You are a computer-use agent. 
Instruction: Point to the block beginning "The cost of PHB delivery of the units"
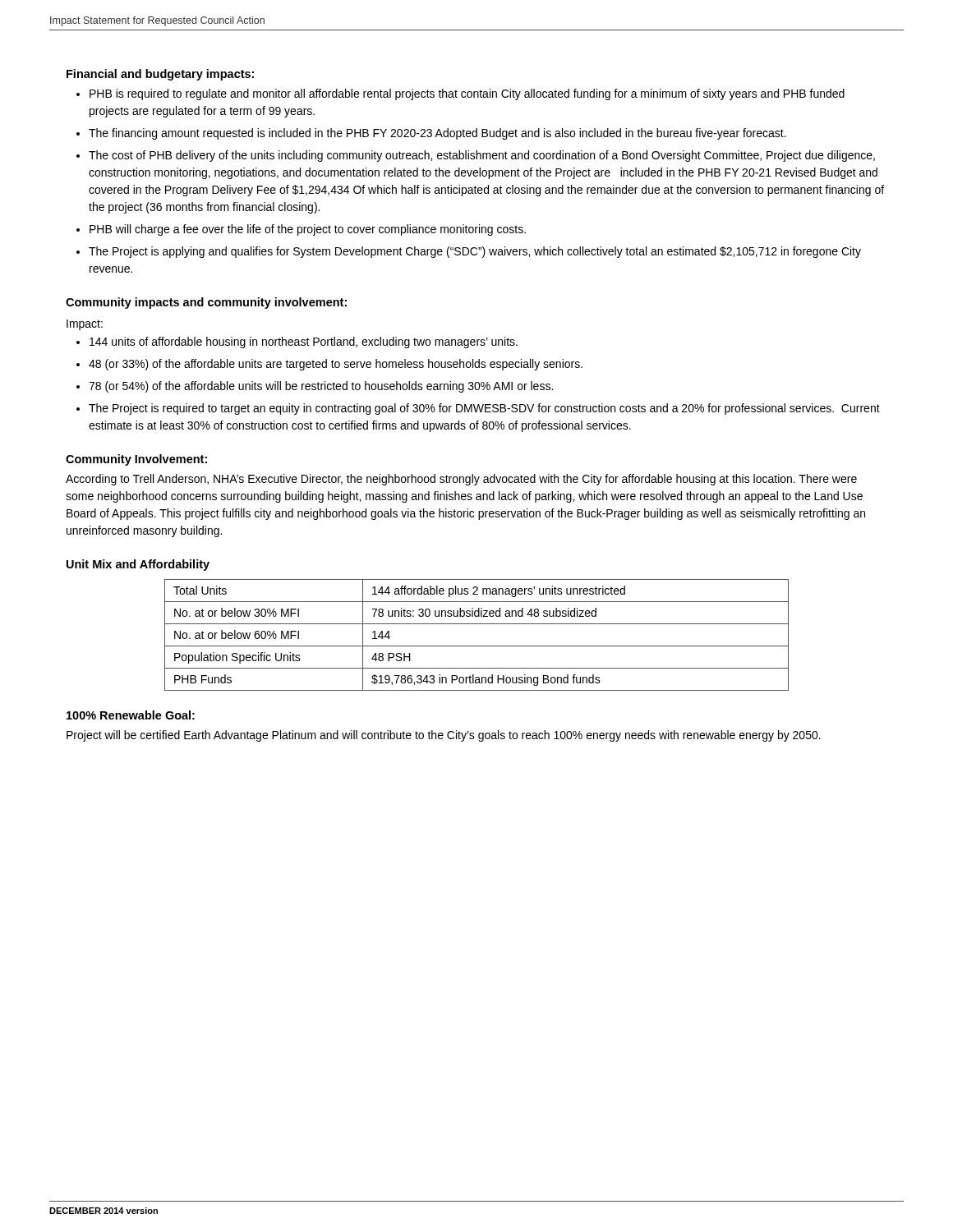point(486,181)
